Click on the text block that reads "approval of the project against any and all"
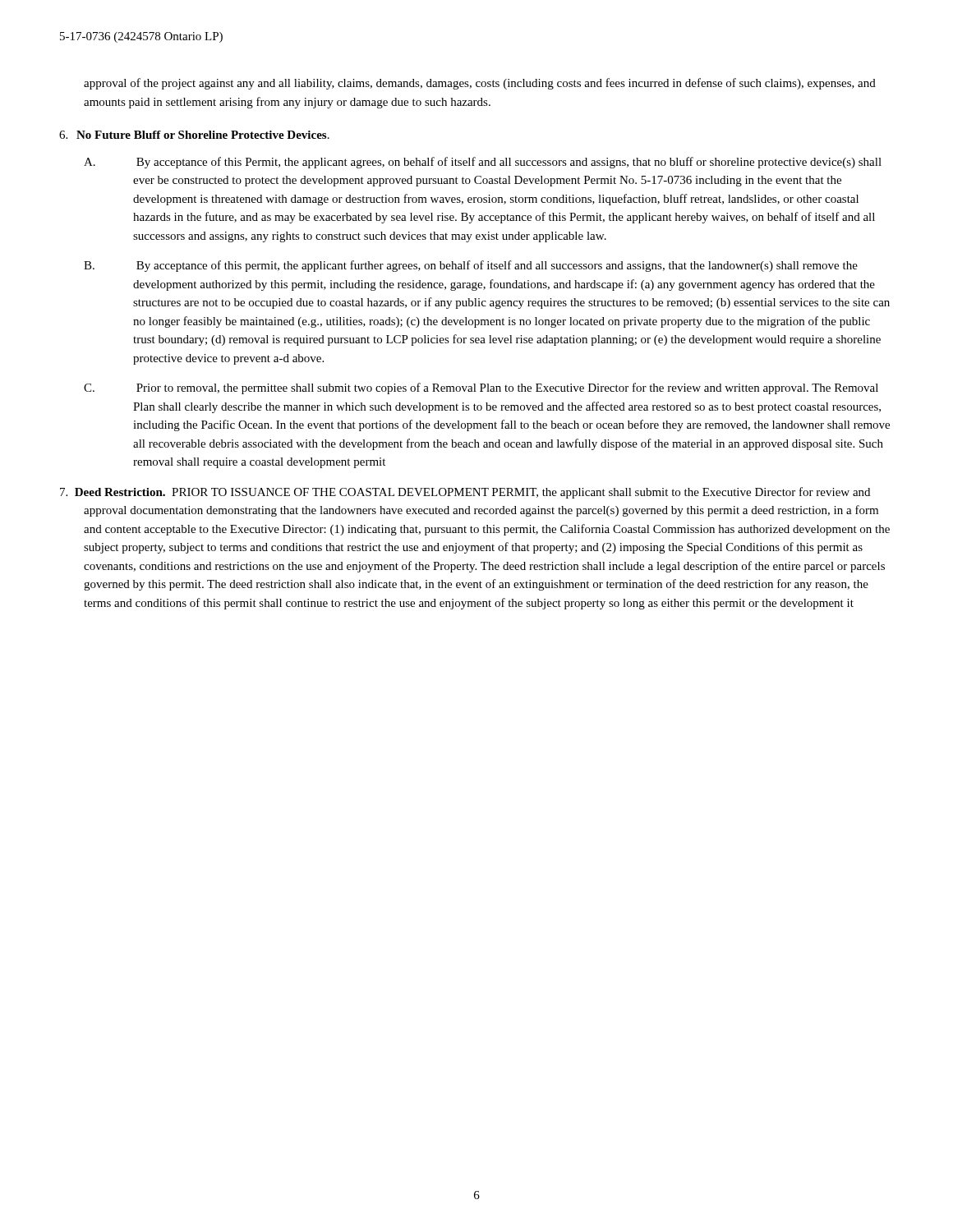This screenshot has height=1232, width=953. pos(480,92)
